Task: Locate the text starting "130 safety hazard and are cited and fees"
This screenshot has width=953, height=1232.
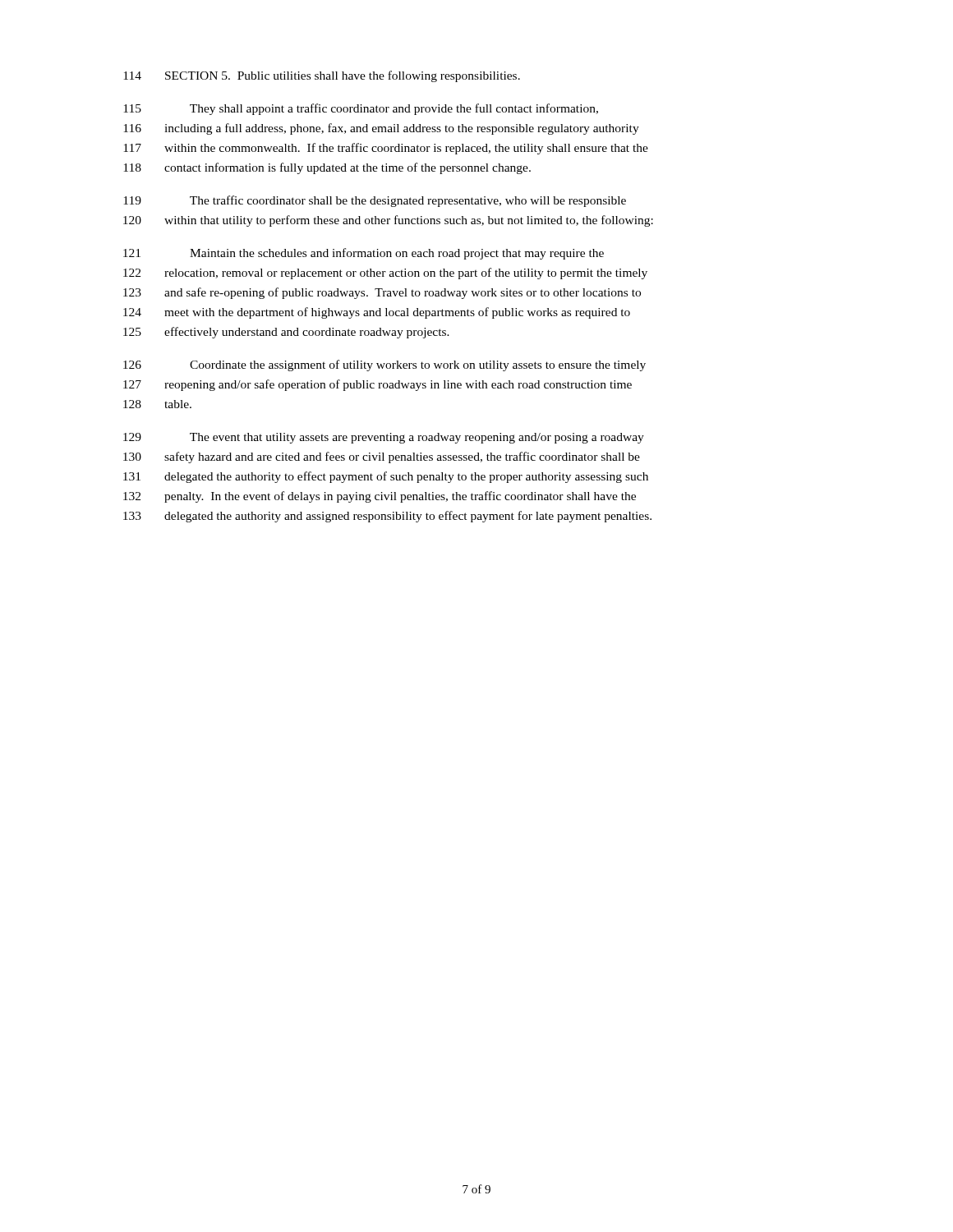Action: (485, 457)
